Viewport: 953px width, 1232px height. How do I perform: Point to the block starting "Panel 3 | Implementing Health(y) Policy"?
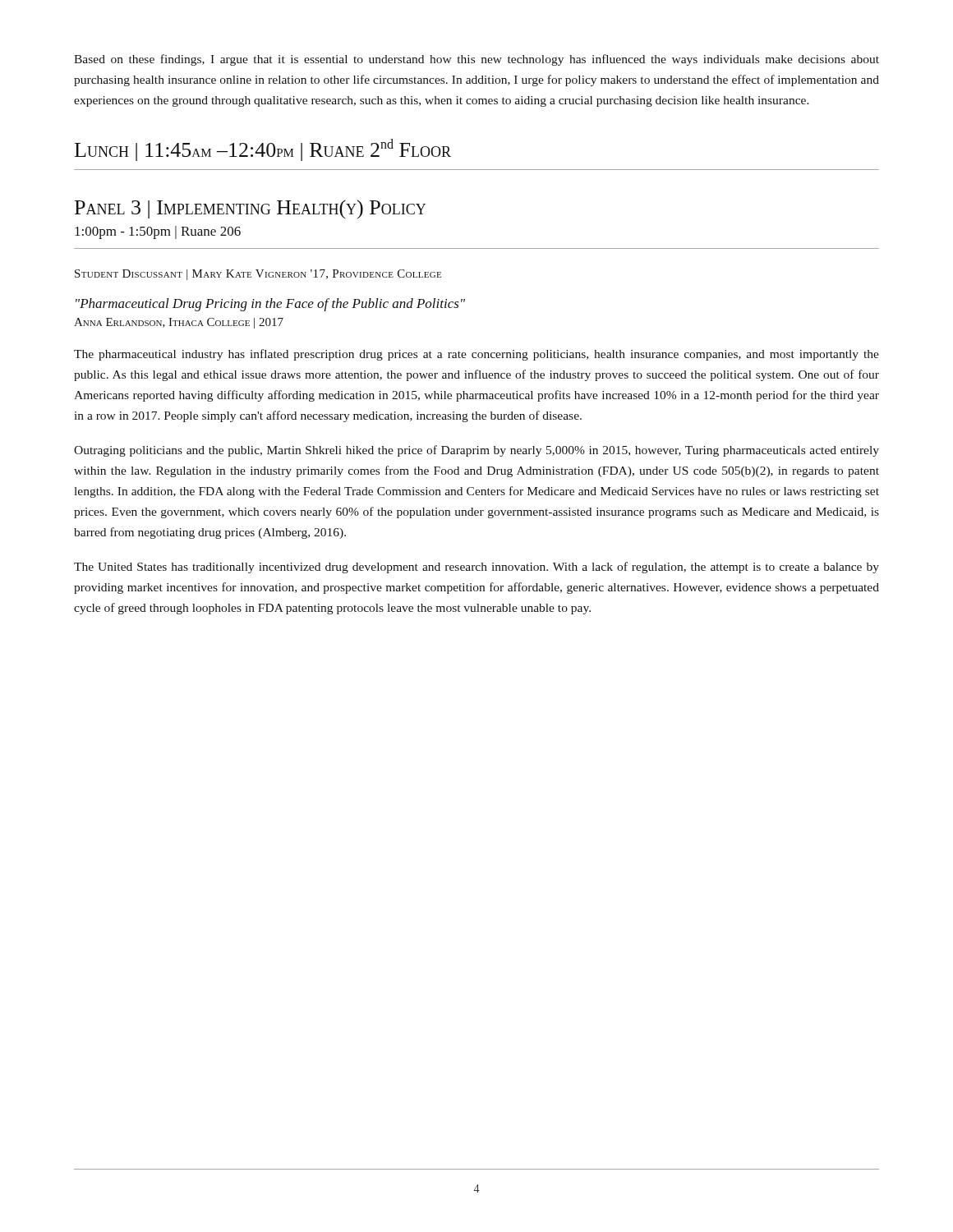pyautogui.click(x=250, y=209)
